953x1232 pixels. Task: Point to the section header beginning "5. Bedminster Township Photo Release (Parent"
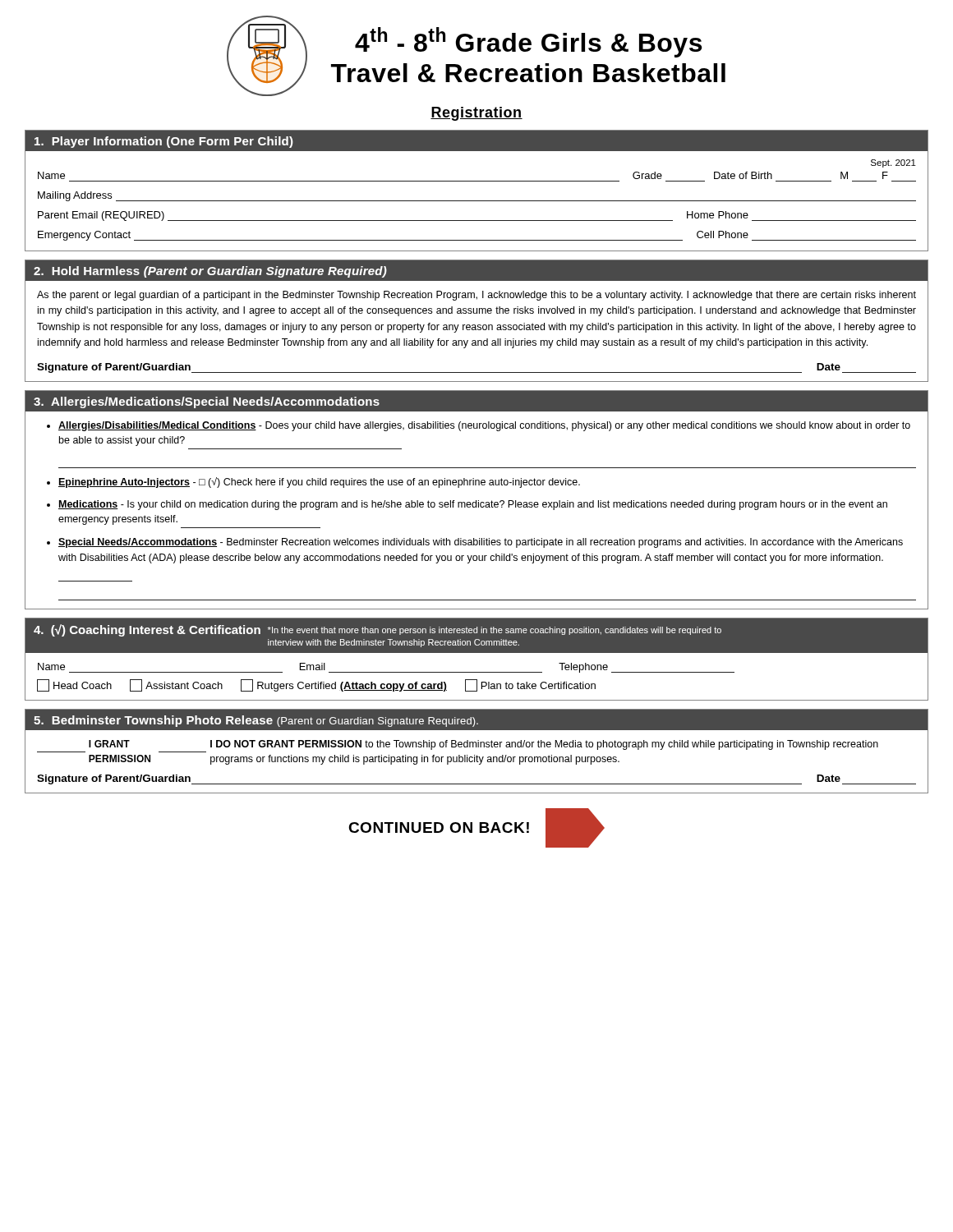(x=256, y=720)
